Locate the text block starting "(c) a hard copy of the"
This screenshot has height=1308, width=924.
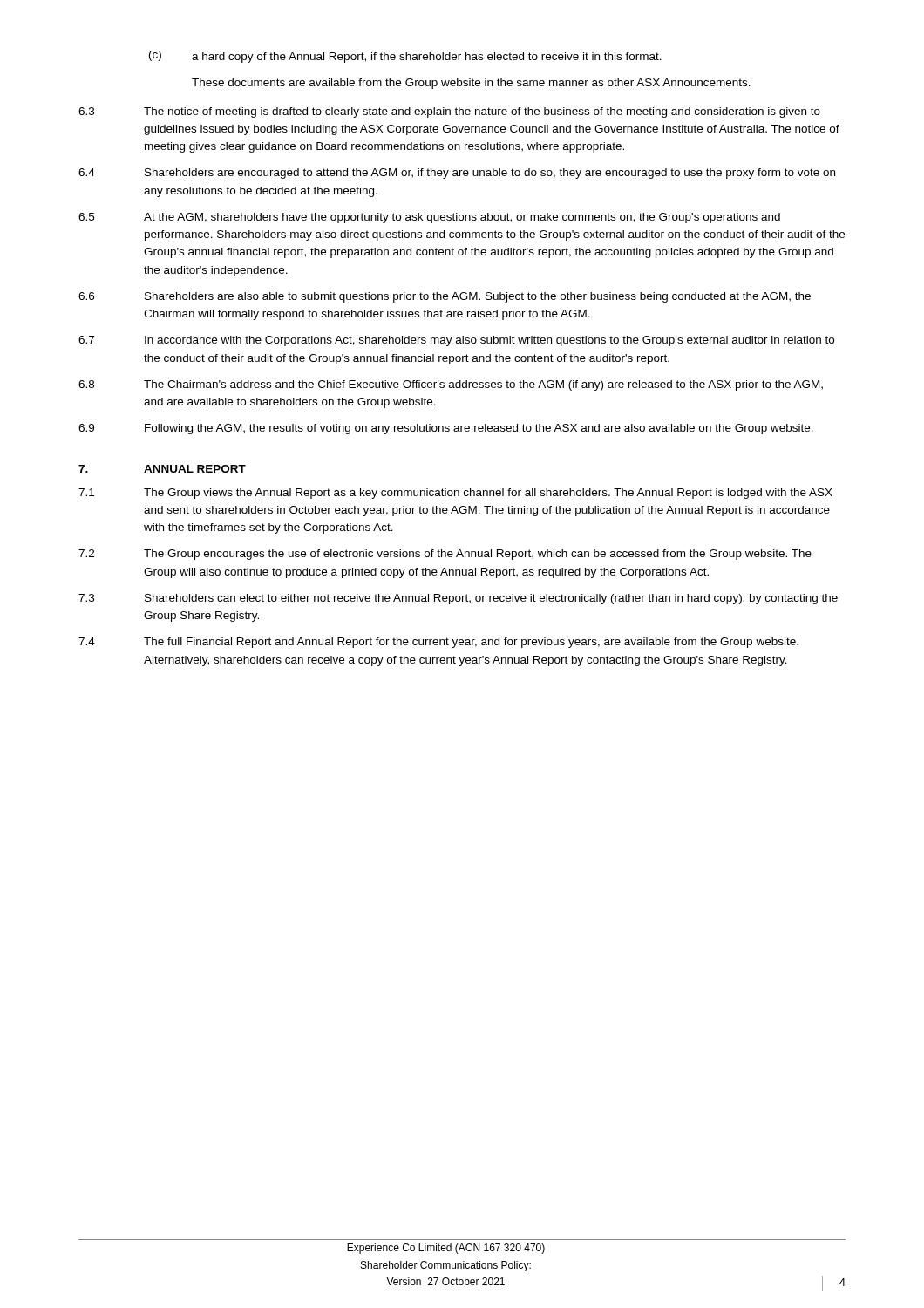point(497,57)
